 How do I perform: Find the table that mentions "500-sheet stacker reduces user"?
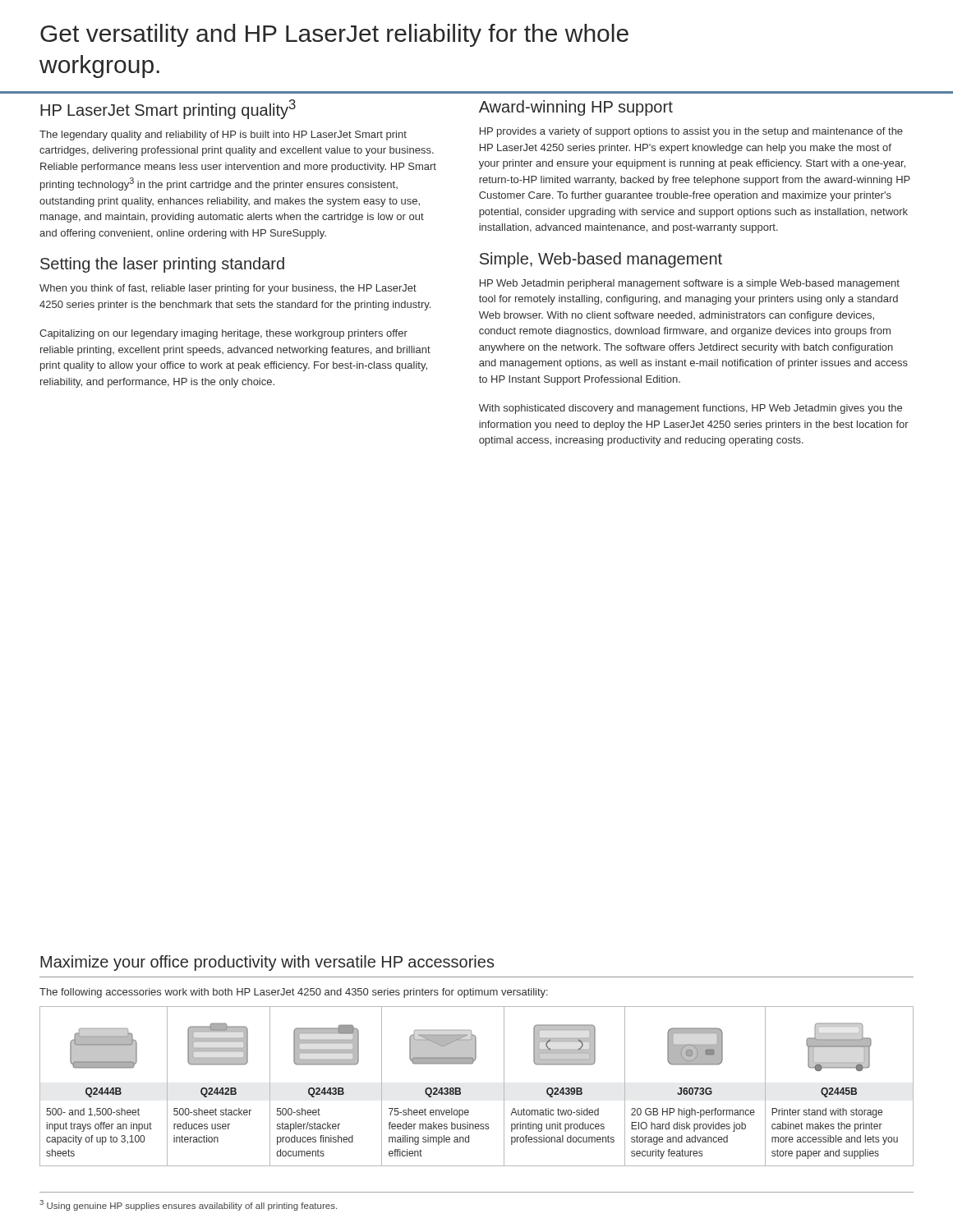click(x=476, y=1059)
